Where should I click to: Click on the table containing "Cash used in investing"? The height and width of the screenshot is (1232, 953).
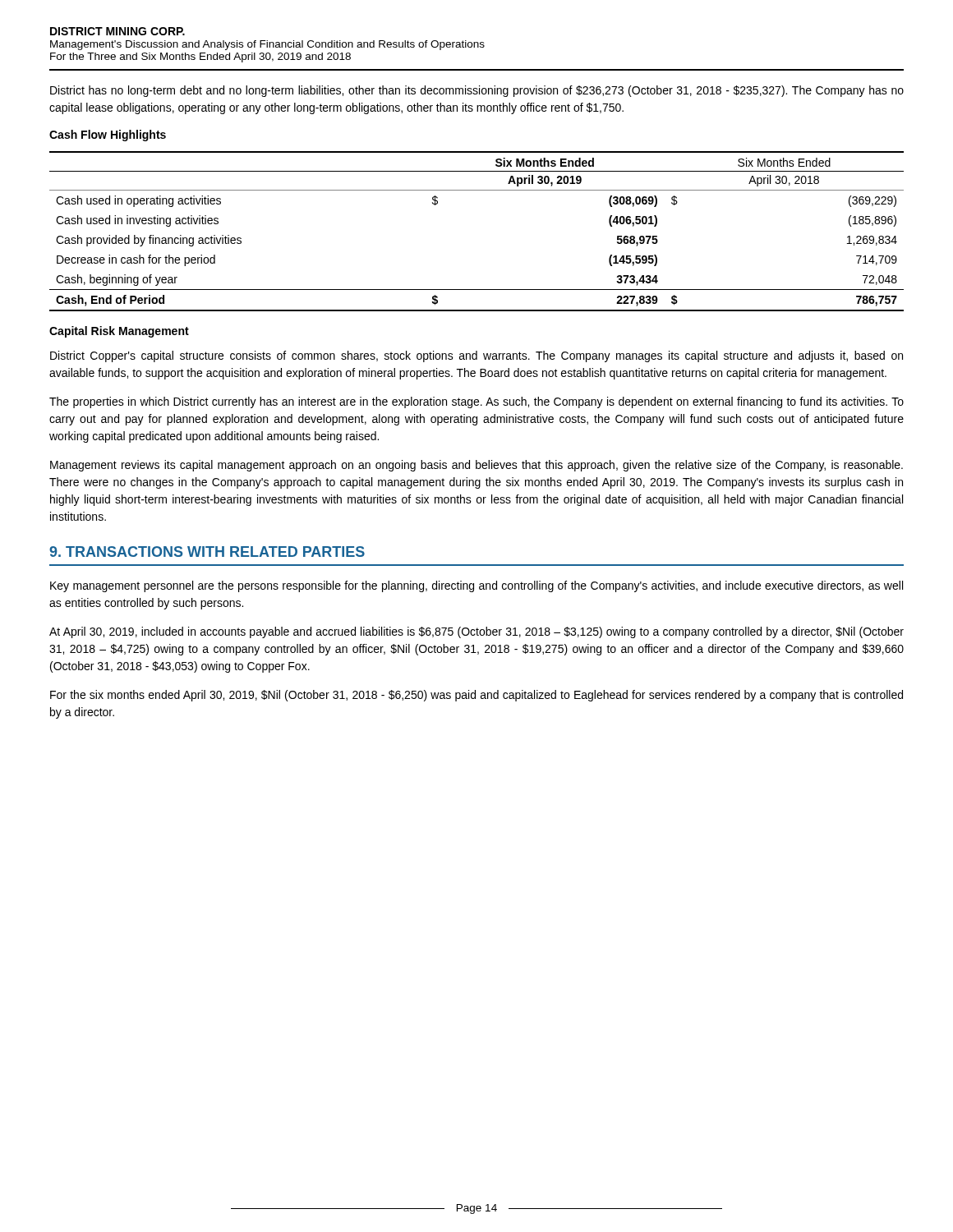476,231
